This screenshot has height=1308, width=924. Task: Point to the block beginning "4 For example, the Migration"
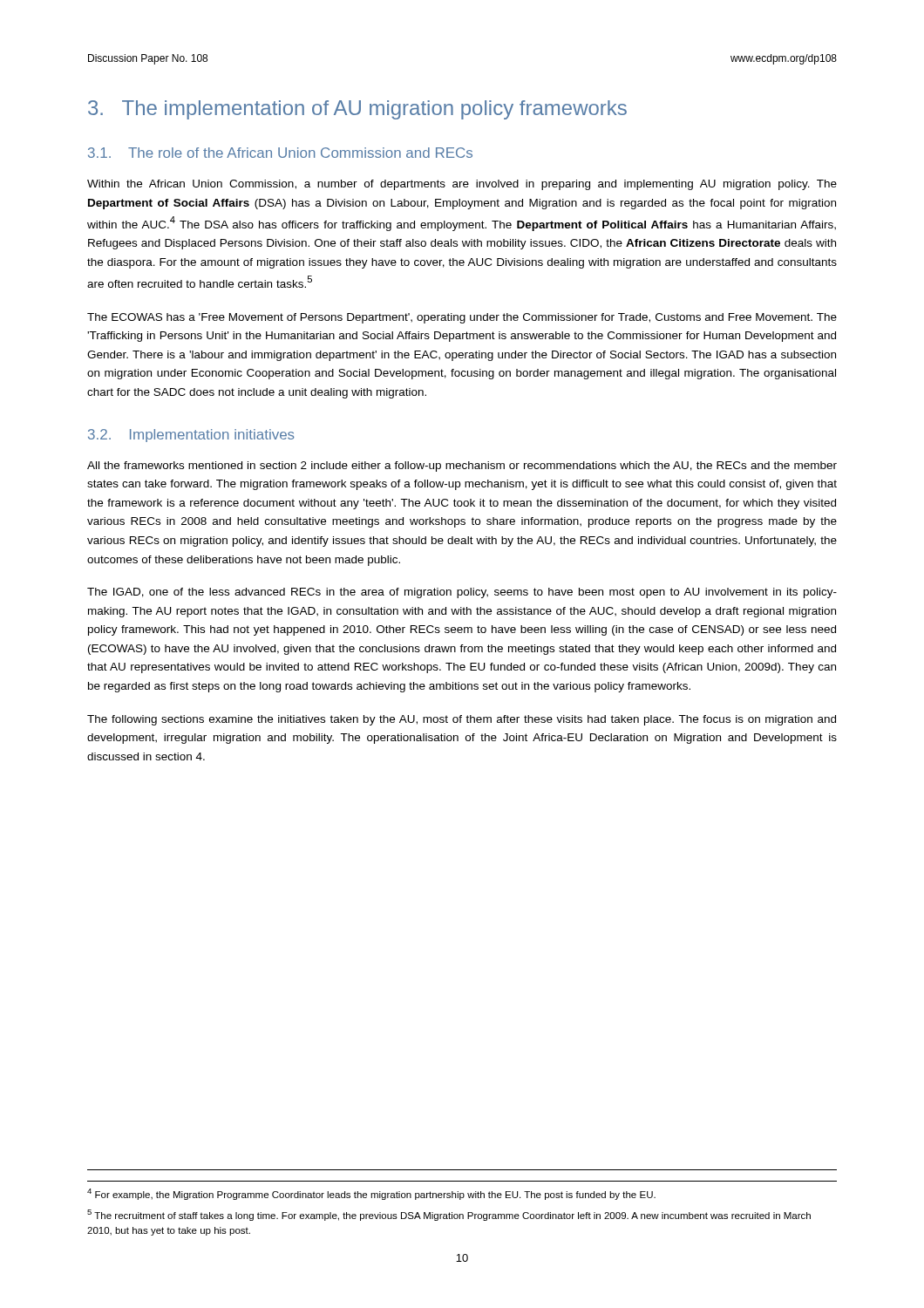462,1209
